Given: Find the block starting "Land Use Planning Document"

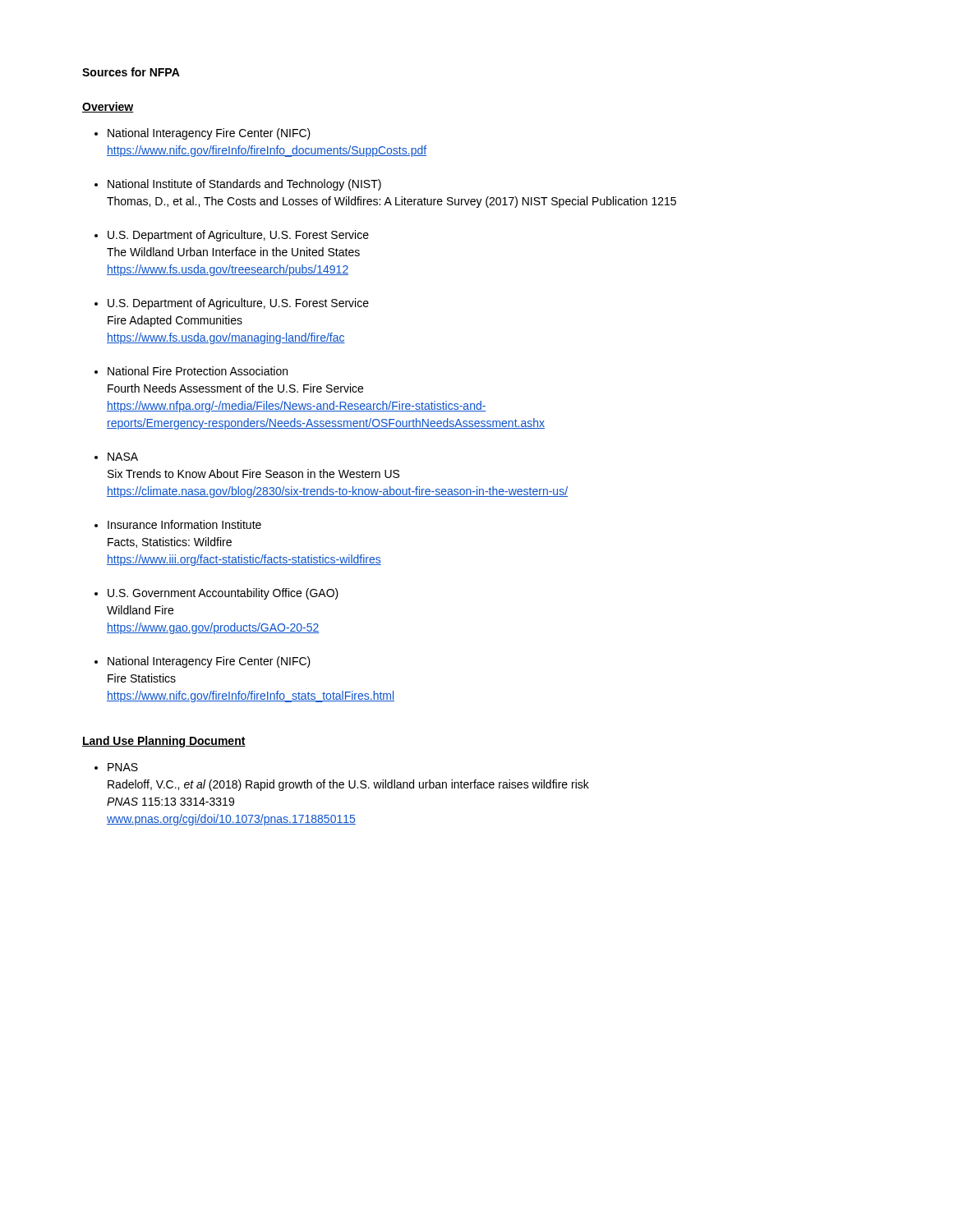Looking at the screenshot, I should coord(164,742).
